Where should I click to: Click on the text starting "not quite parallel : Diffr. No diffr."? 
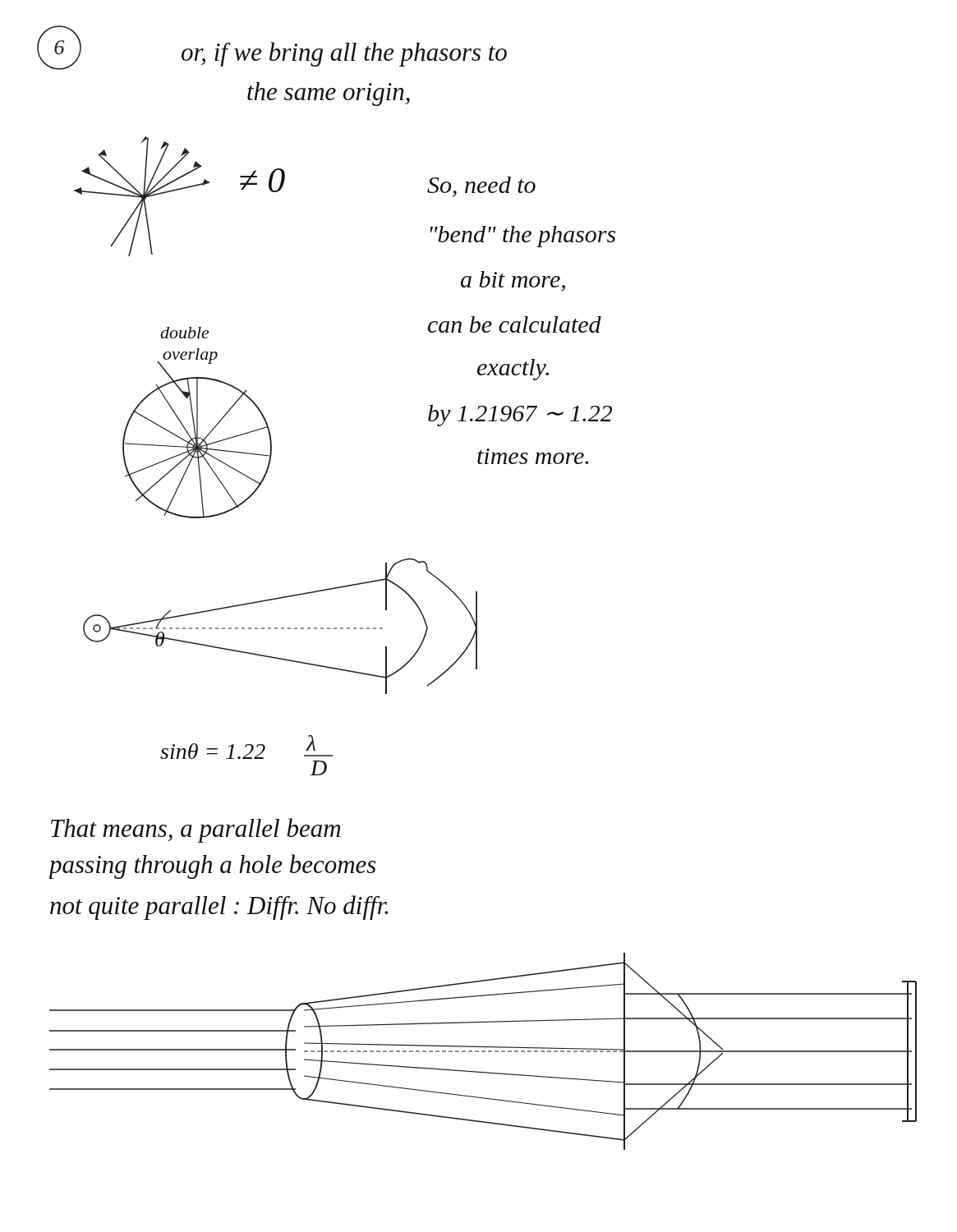pyautogui.click(x=219, y=908)
